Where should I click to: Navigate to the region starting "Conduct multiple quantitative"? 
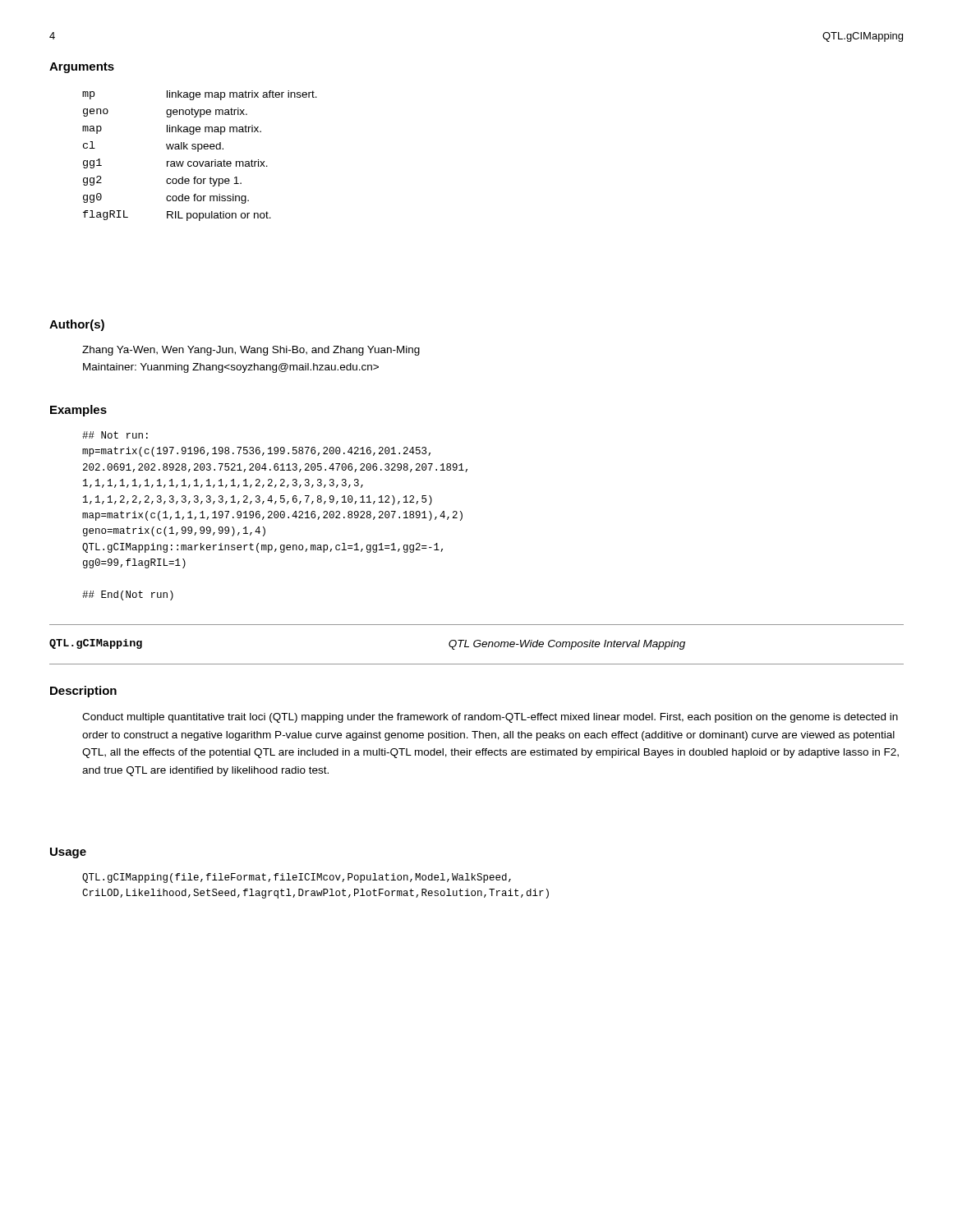[x=491, y=743]
